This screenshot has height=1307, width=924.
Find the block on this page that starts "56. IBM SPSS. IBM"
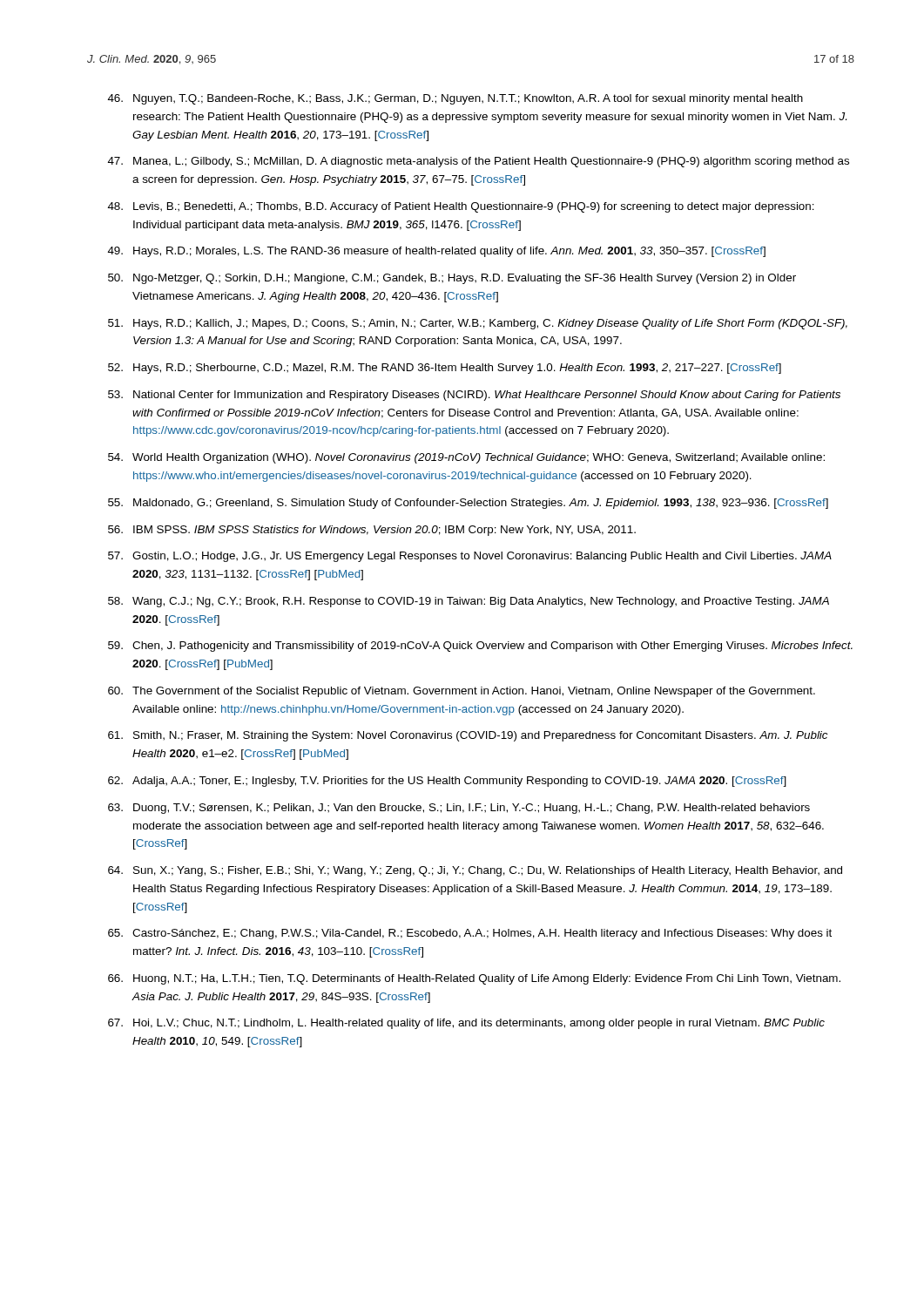pyautogui.click(x=471, y=530)
